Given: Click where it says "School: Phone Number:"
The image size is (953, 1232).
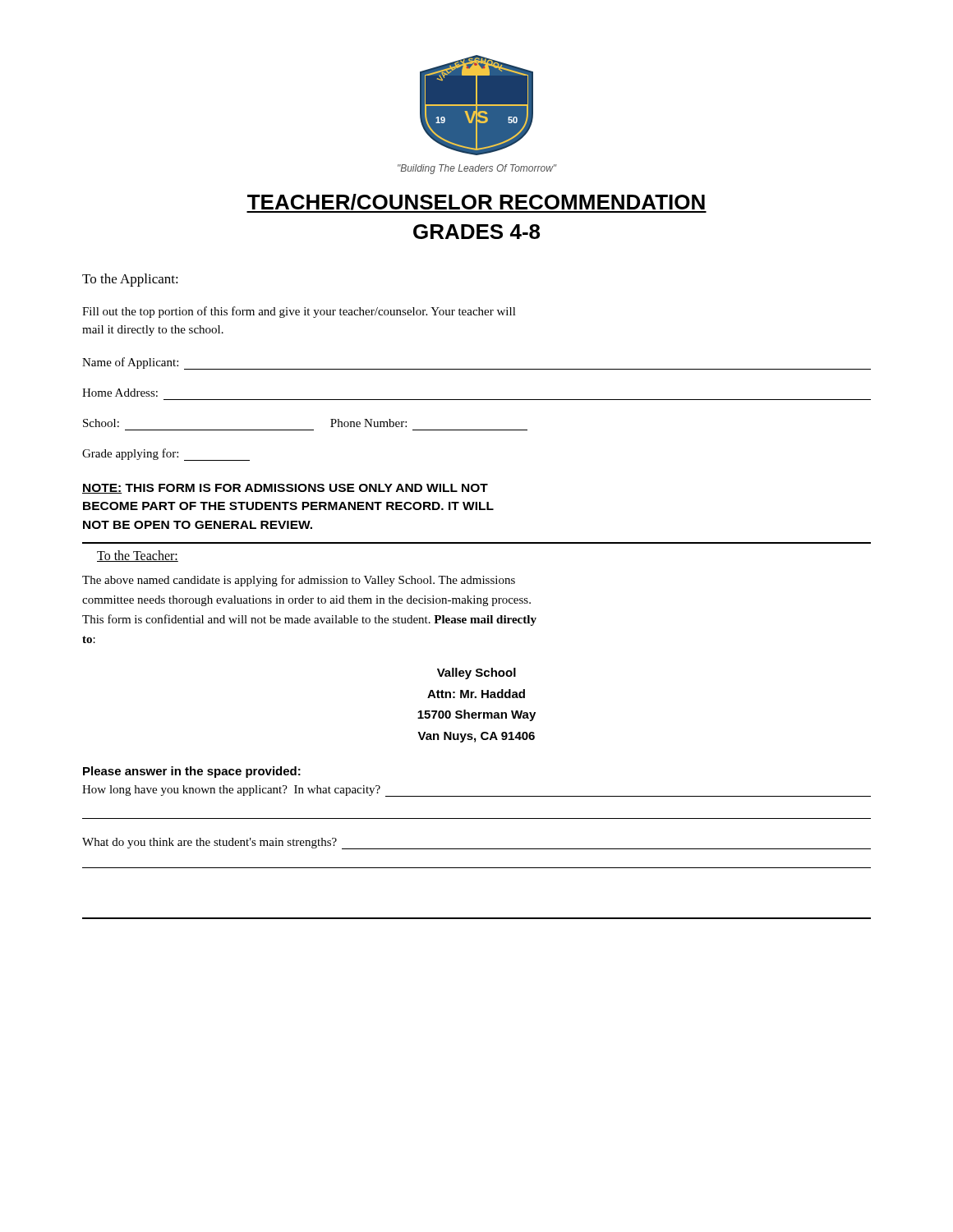Looking at the screenshot, I should click(x=305, y=422).
